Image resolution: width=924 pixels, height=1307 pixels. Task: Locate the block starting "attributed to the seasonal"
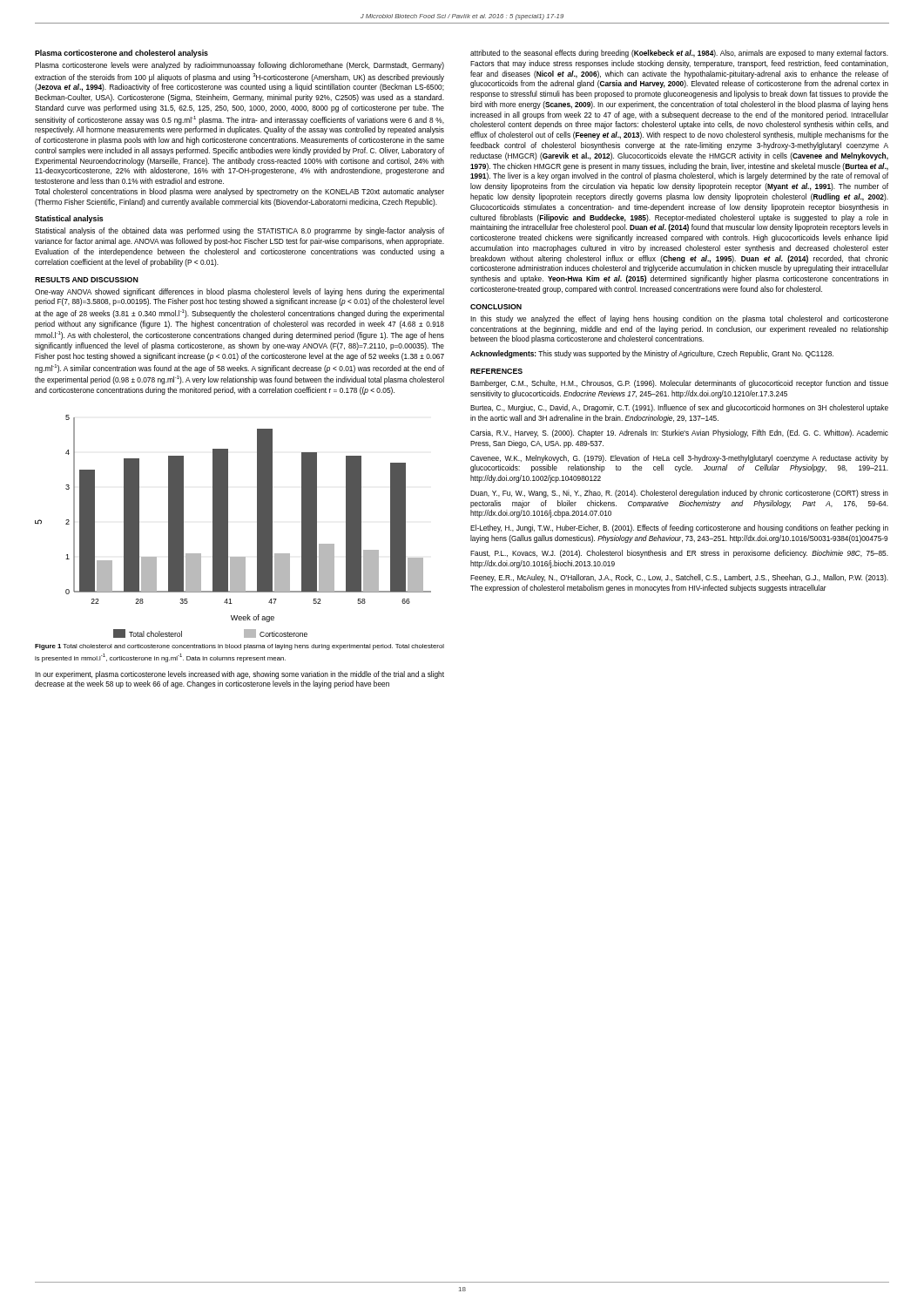click(679, 171)
